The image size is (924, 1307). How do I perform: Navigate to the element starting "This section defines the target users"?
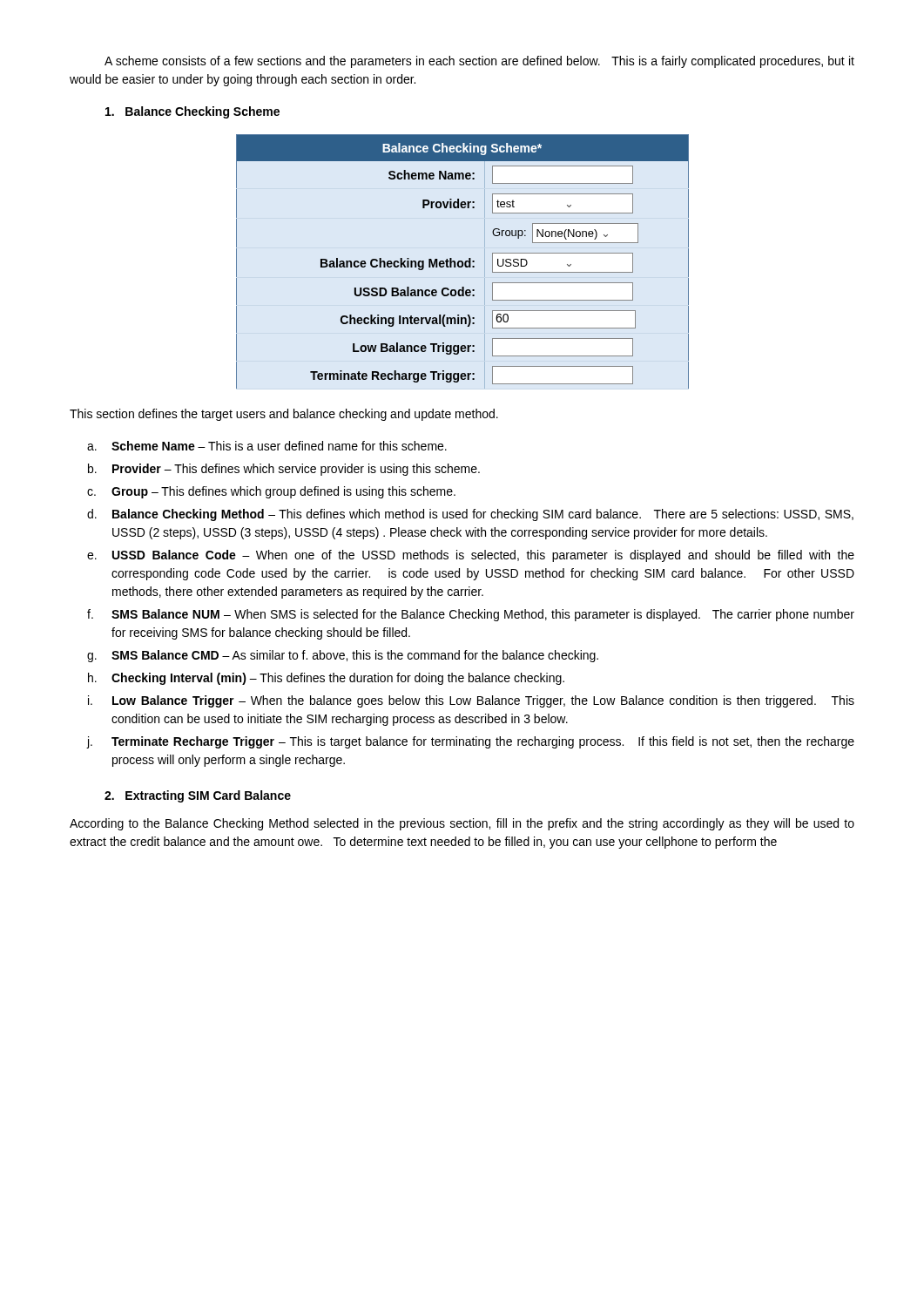pos(284,414)
